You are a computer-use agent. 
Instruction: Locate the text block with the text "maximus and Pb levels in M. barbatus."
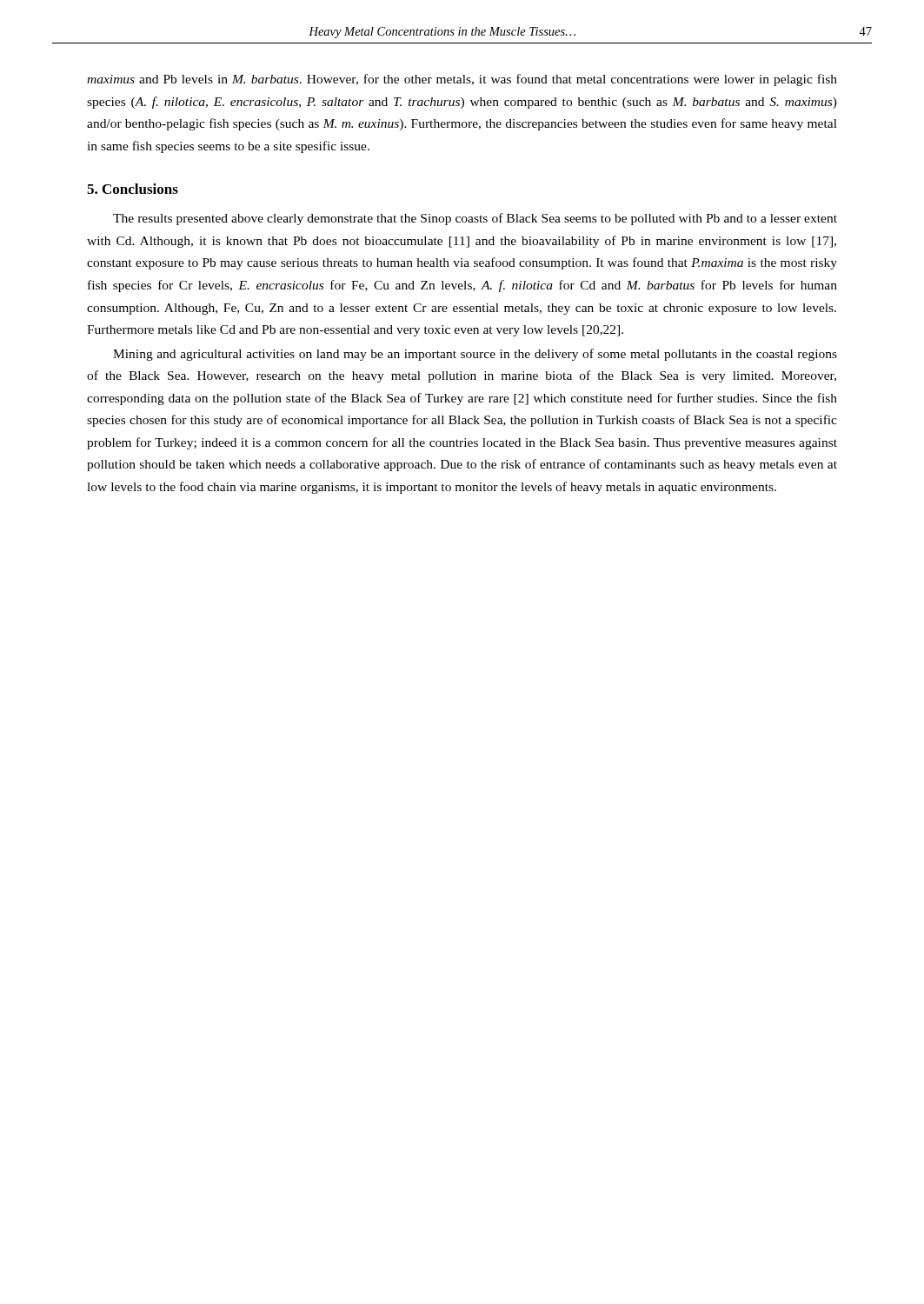click(462, 112)
